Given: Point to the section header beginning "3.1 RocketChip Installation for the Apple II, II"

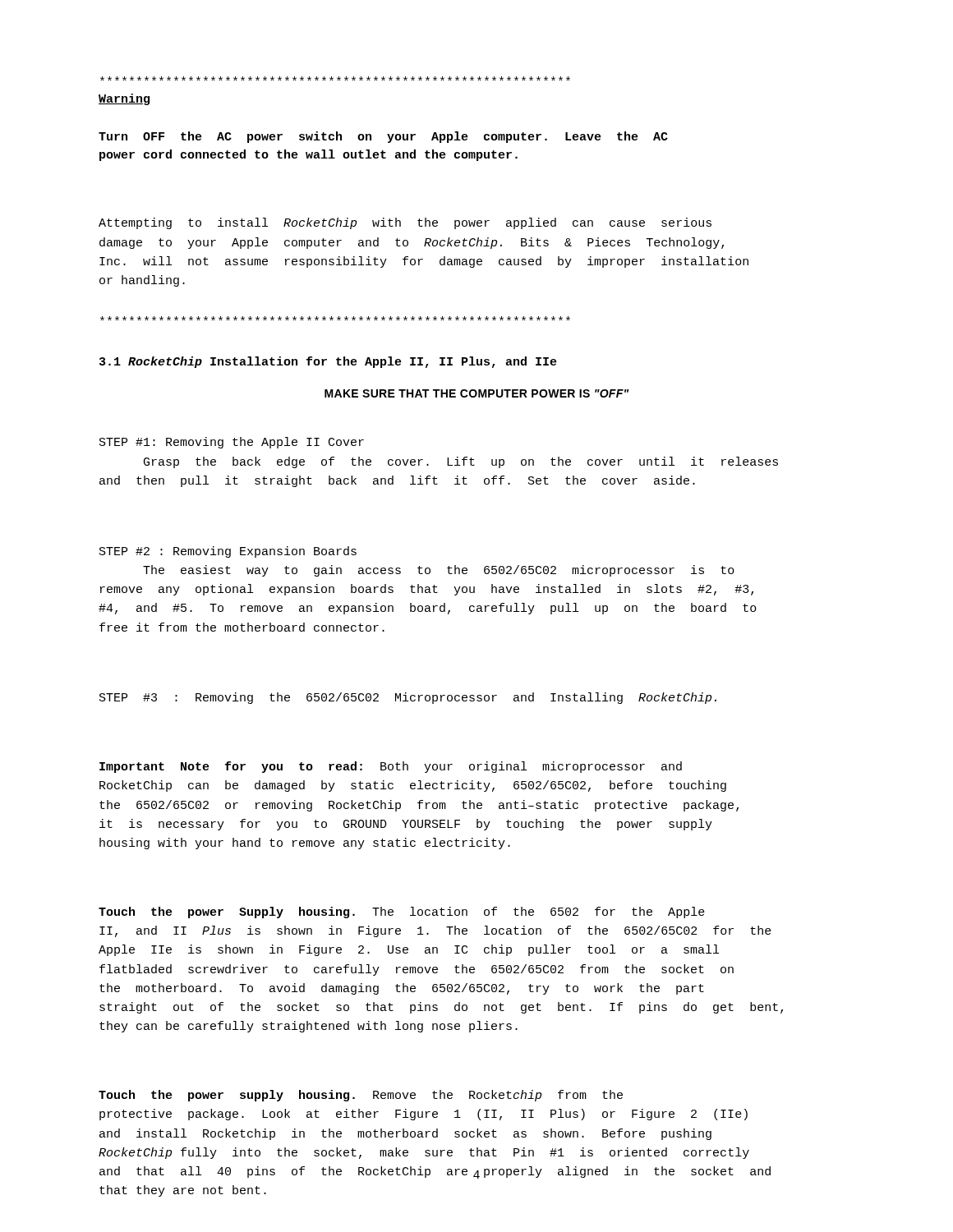Looking at the screenshot, I should (328, 362).
